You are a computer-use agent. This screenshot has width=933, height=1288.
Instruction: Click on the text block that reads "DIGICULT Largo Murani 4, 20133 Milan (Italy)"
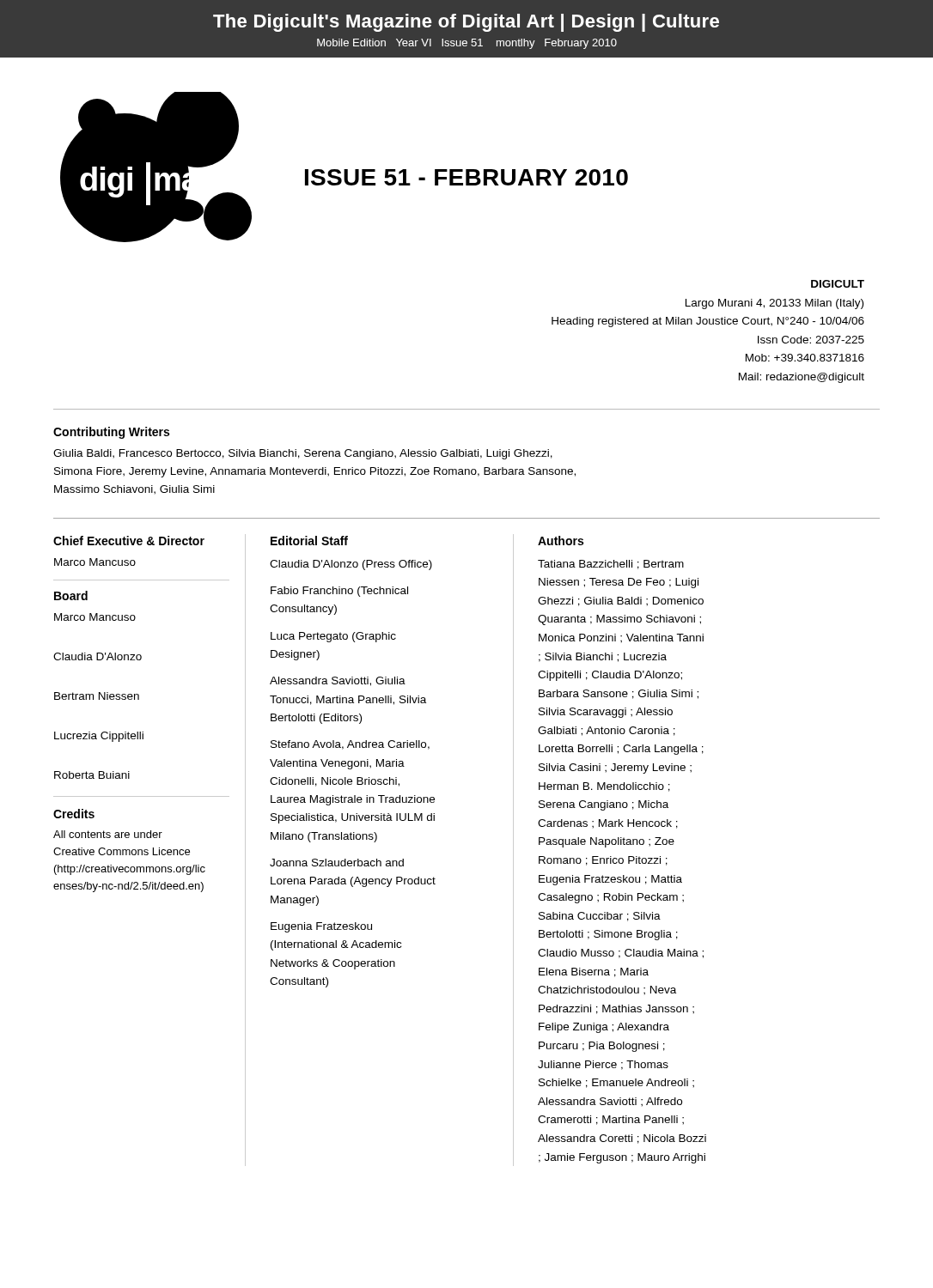click(x=838, y=284)
